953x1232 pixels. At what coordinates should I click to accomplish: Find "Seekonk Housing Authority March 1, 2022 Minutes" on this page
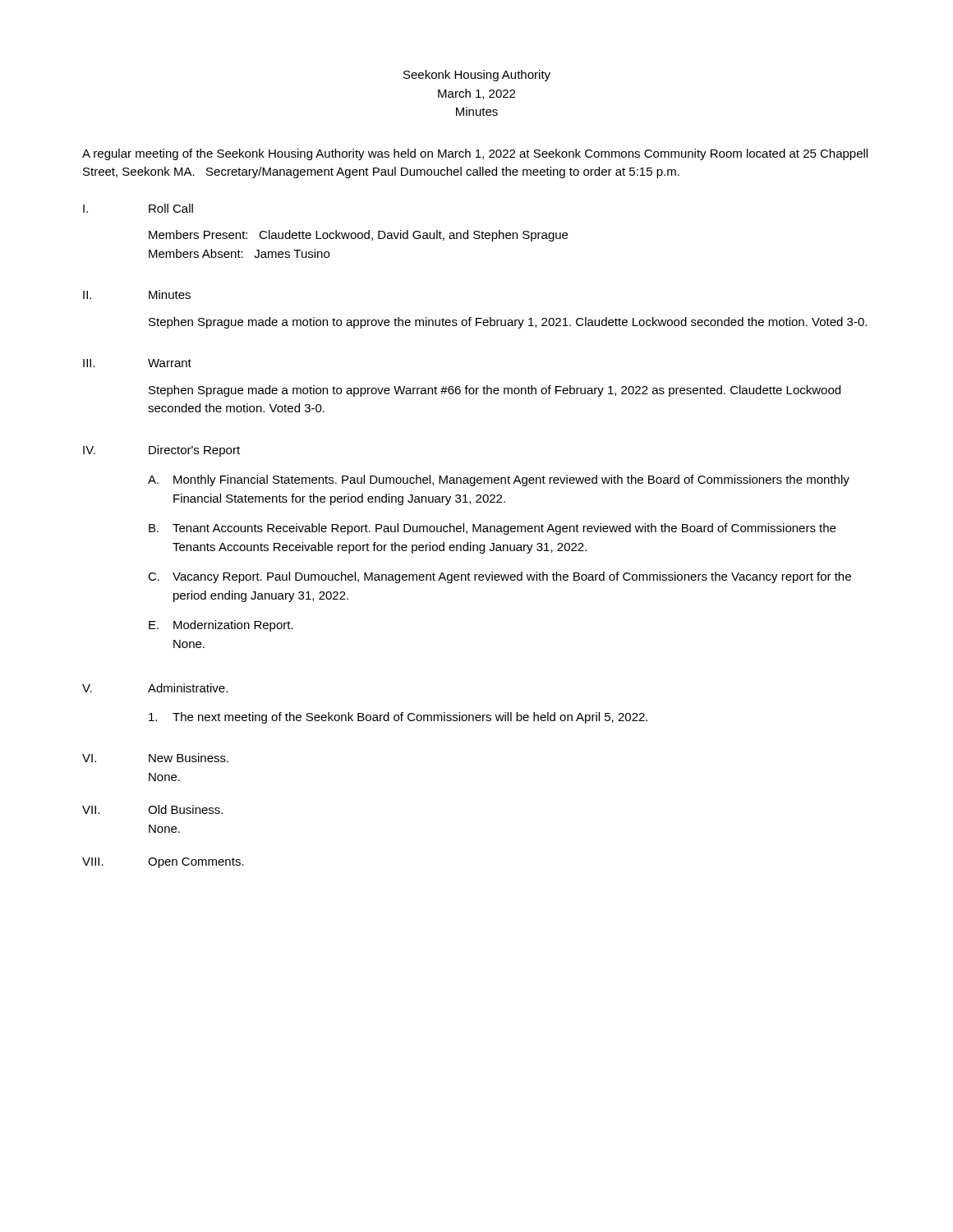pos(476,93)
